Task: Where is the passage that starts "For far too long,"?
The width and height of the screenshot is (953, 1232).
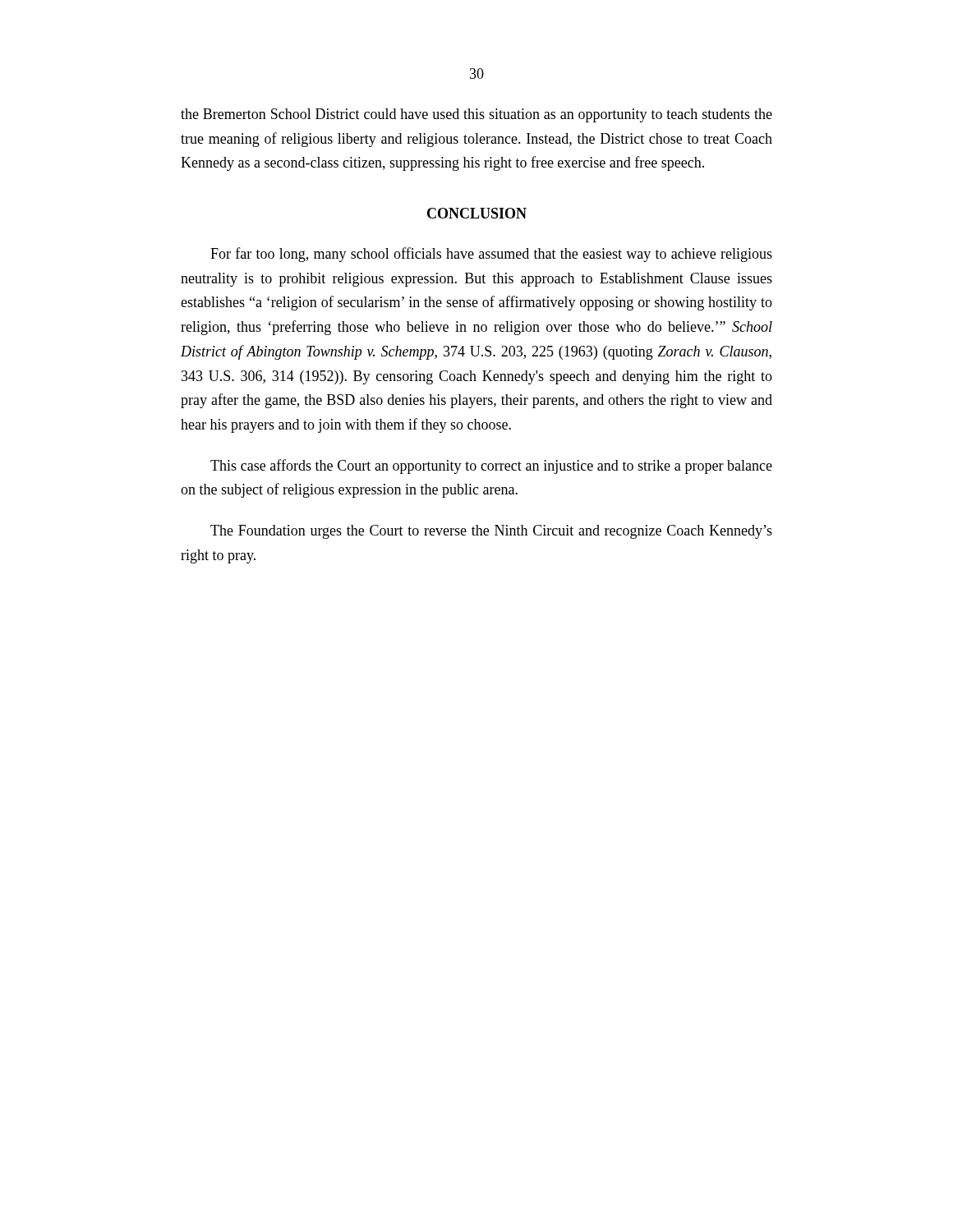Action: pyautogui.click(x=476, y=339)
